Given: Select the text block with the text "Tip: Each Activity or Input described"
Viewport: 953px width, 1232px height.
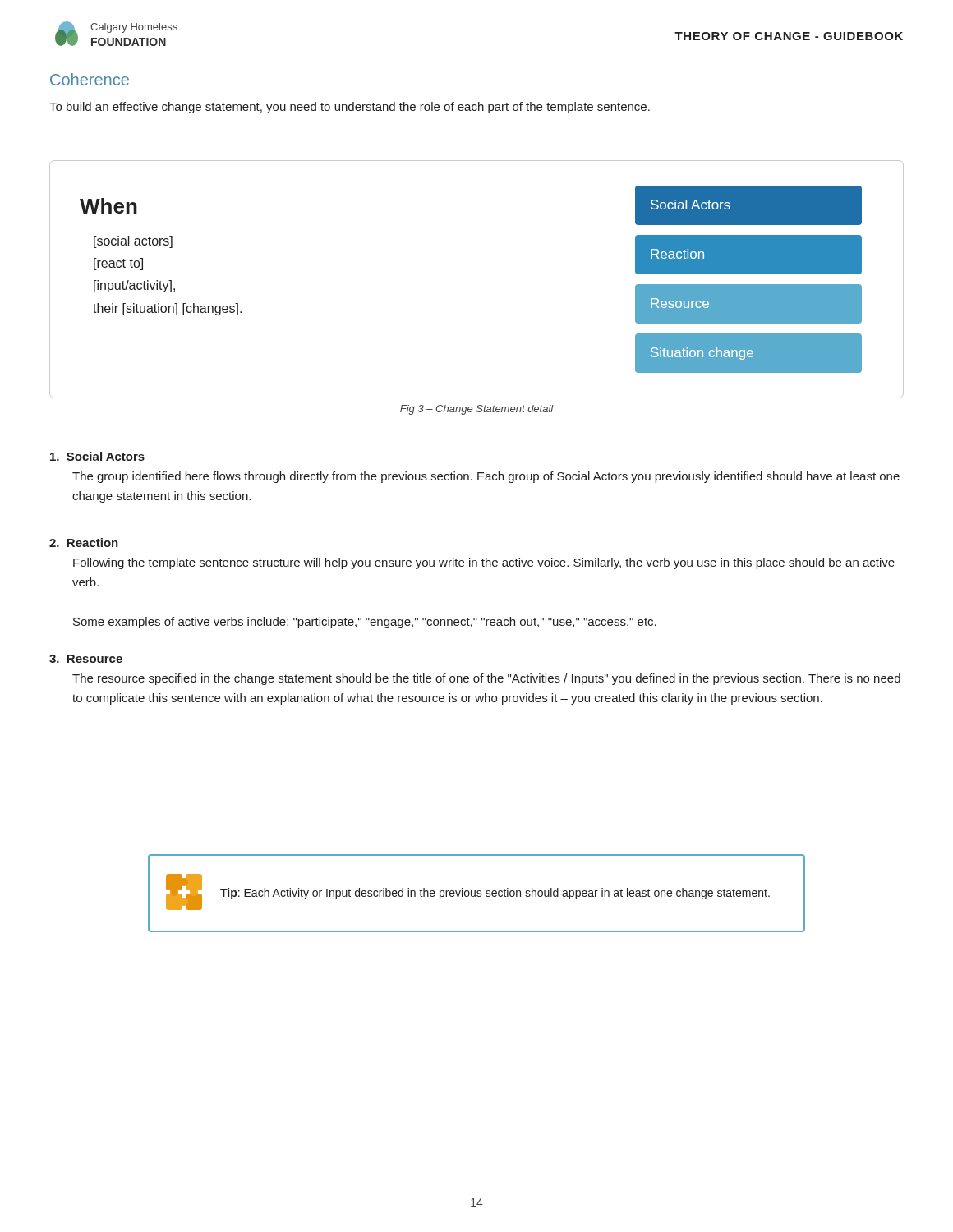Looking at the screenshot, I should 467,893.
